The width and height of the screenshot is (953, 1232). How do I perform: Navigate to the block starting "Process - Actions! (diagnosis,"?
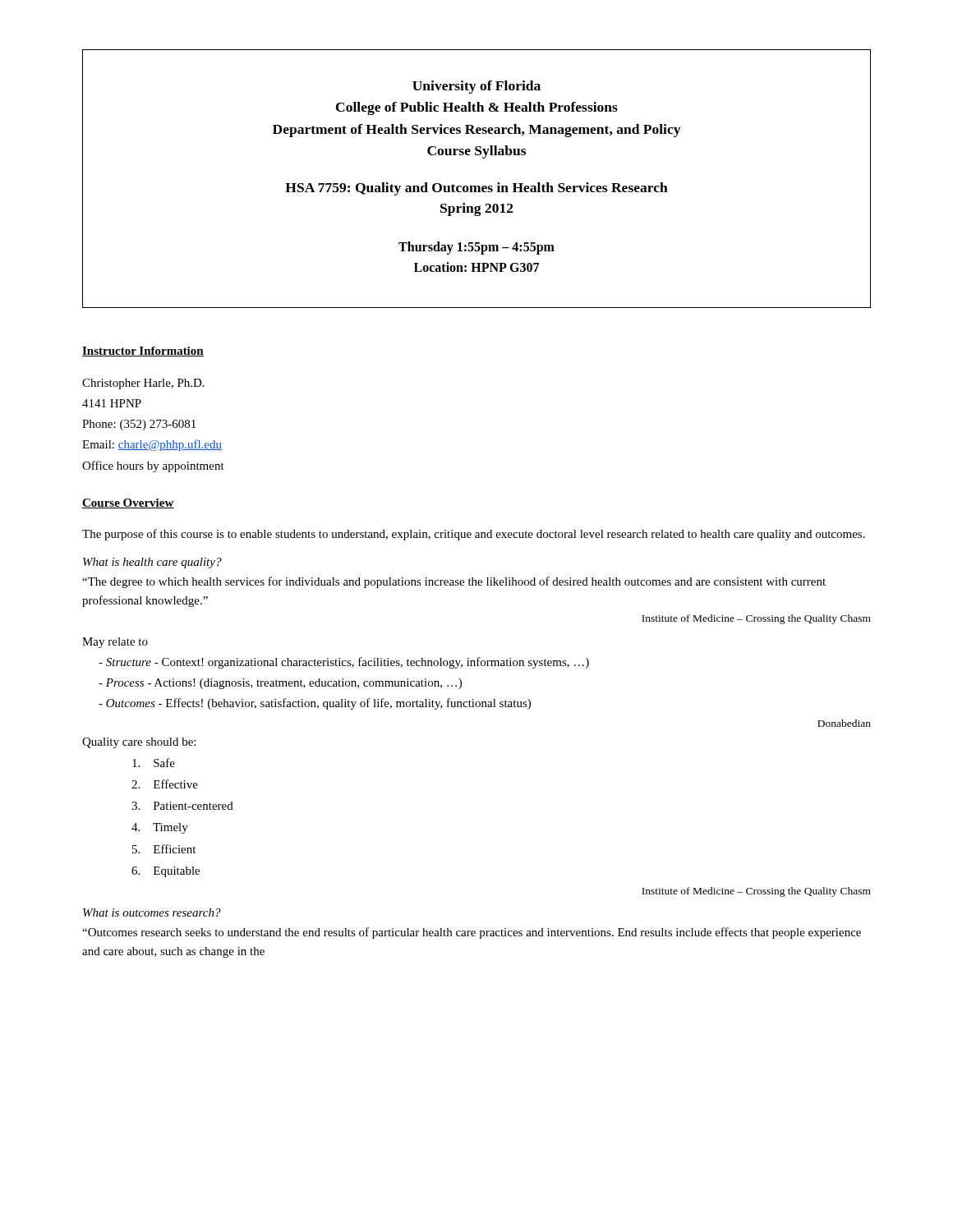tap(280, 683)
